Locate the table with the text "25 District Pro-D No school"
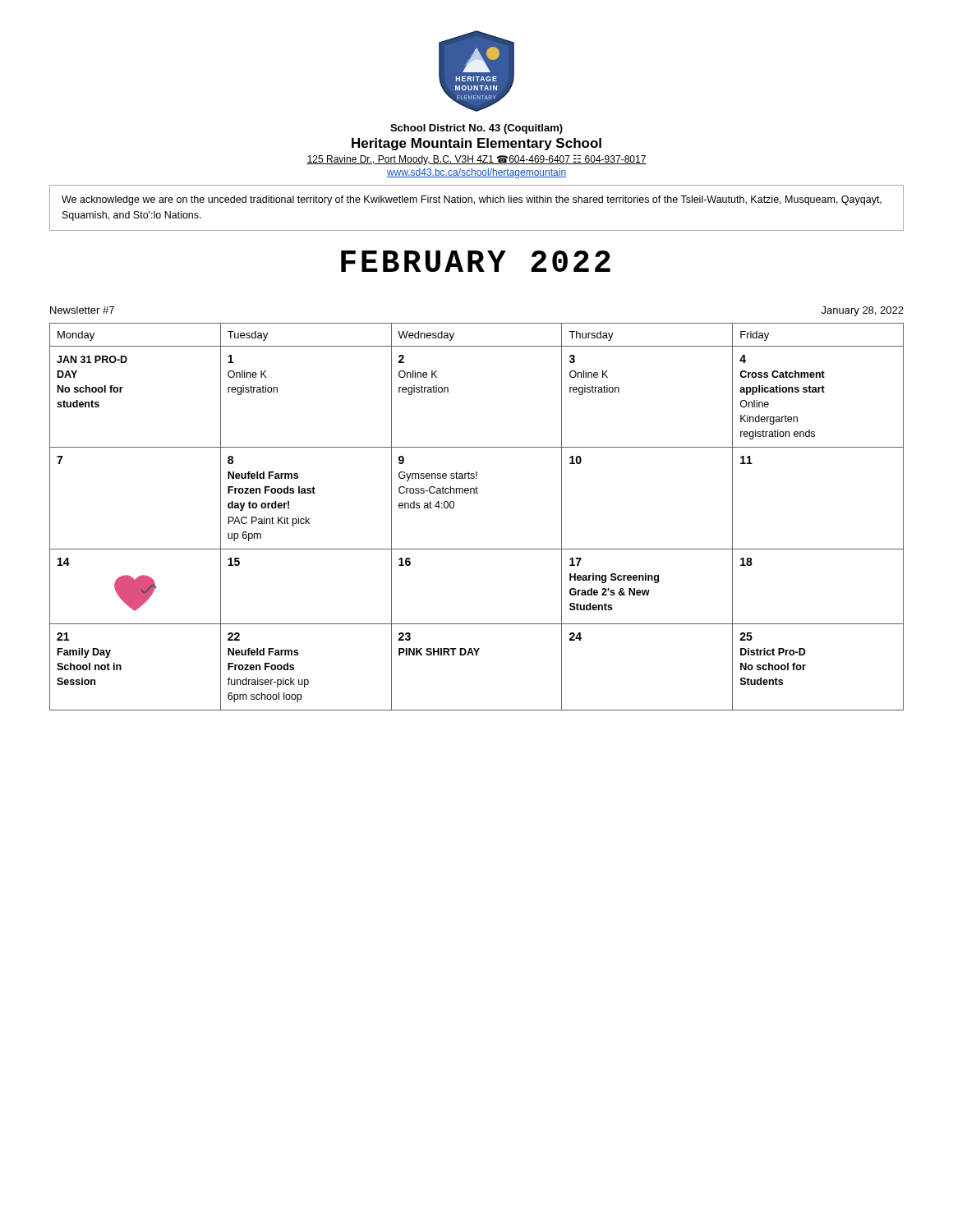This screenshot has width=953, height=1232. [x=476, y=517]
